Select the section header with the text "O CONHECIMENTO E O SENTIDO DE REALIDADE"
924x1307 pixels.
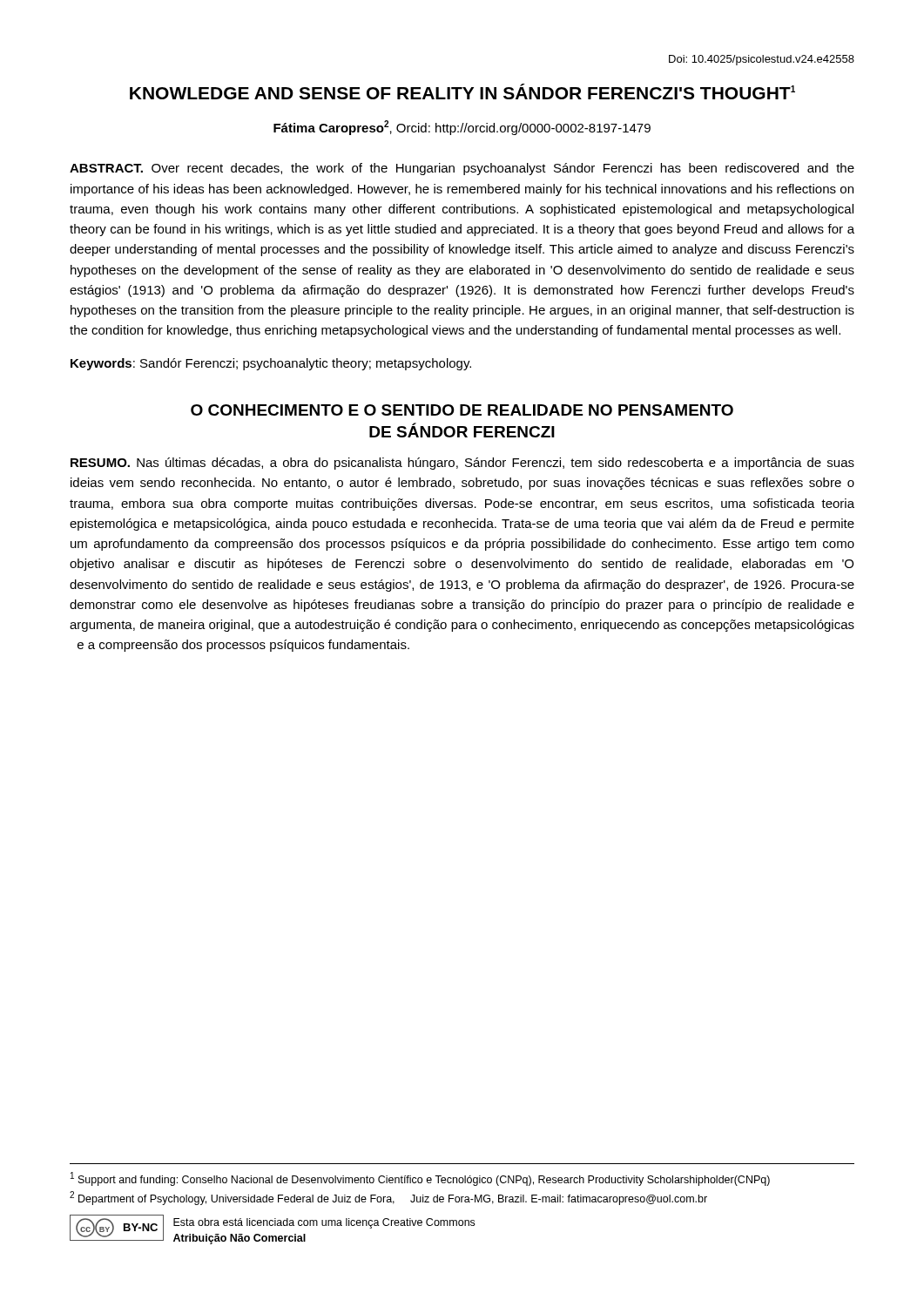point(462,421)
